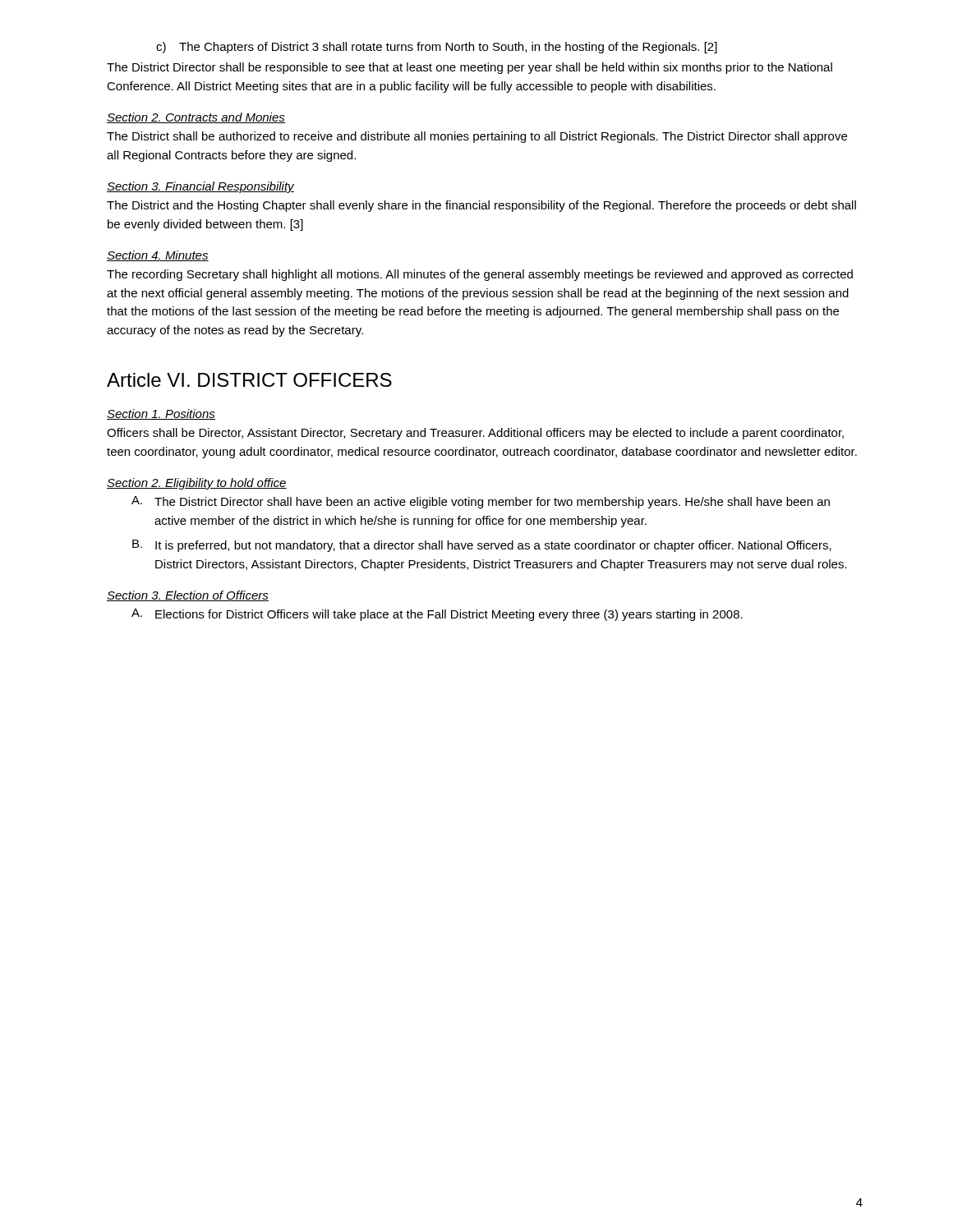This screenshot has height=1232, width=953.
Task: Click where it says "Section 4. Minutes"
Action: 158,255
